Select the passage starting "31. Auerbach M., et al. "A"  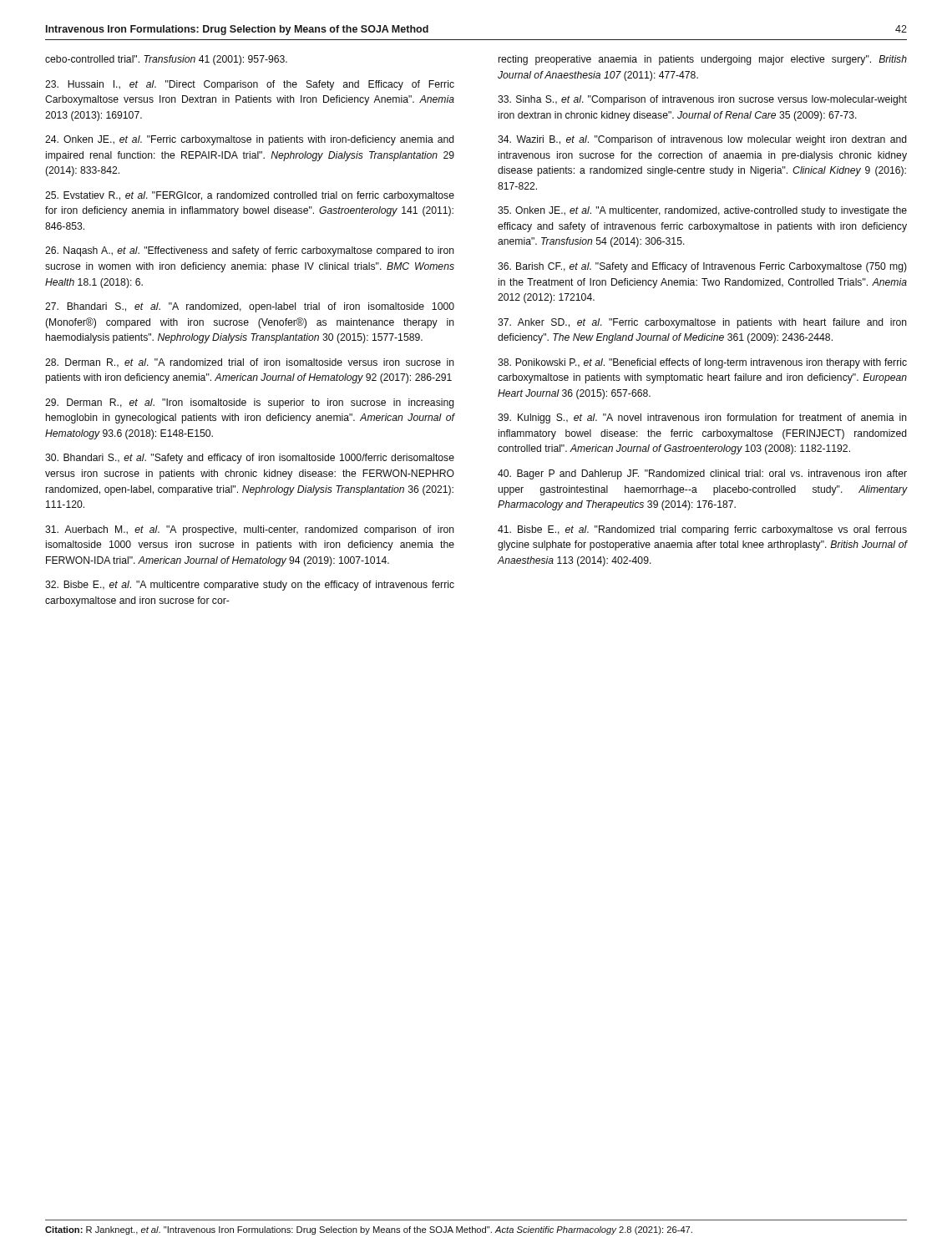(250, 545)
